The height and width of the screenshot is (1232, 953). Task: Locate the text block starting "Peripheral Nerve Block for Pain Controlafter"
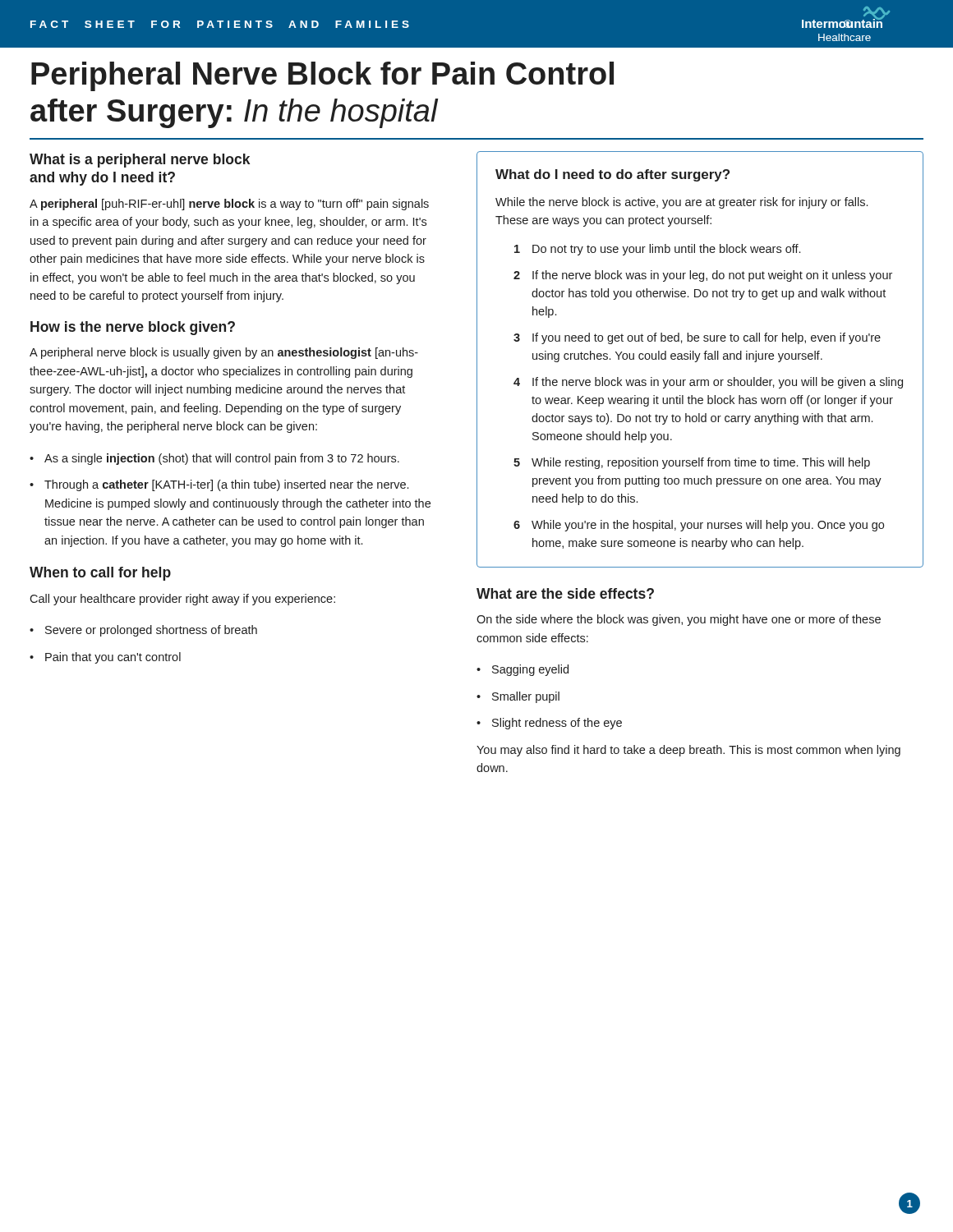point(476,93)
